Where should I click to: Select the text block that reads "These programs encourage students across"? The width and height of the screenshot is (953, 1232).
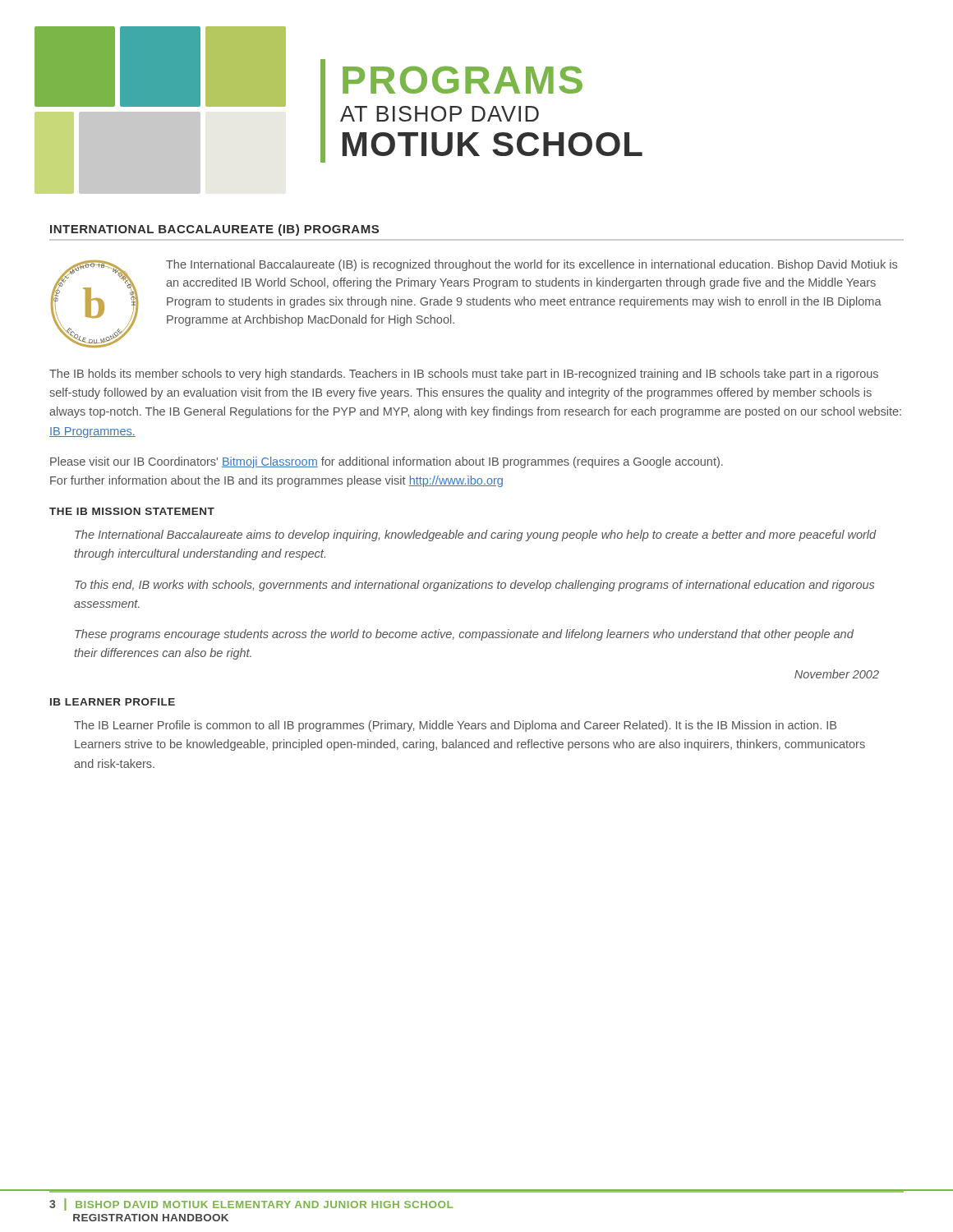[x=464, y=643]
